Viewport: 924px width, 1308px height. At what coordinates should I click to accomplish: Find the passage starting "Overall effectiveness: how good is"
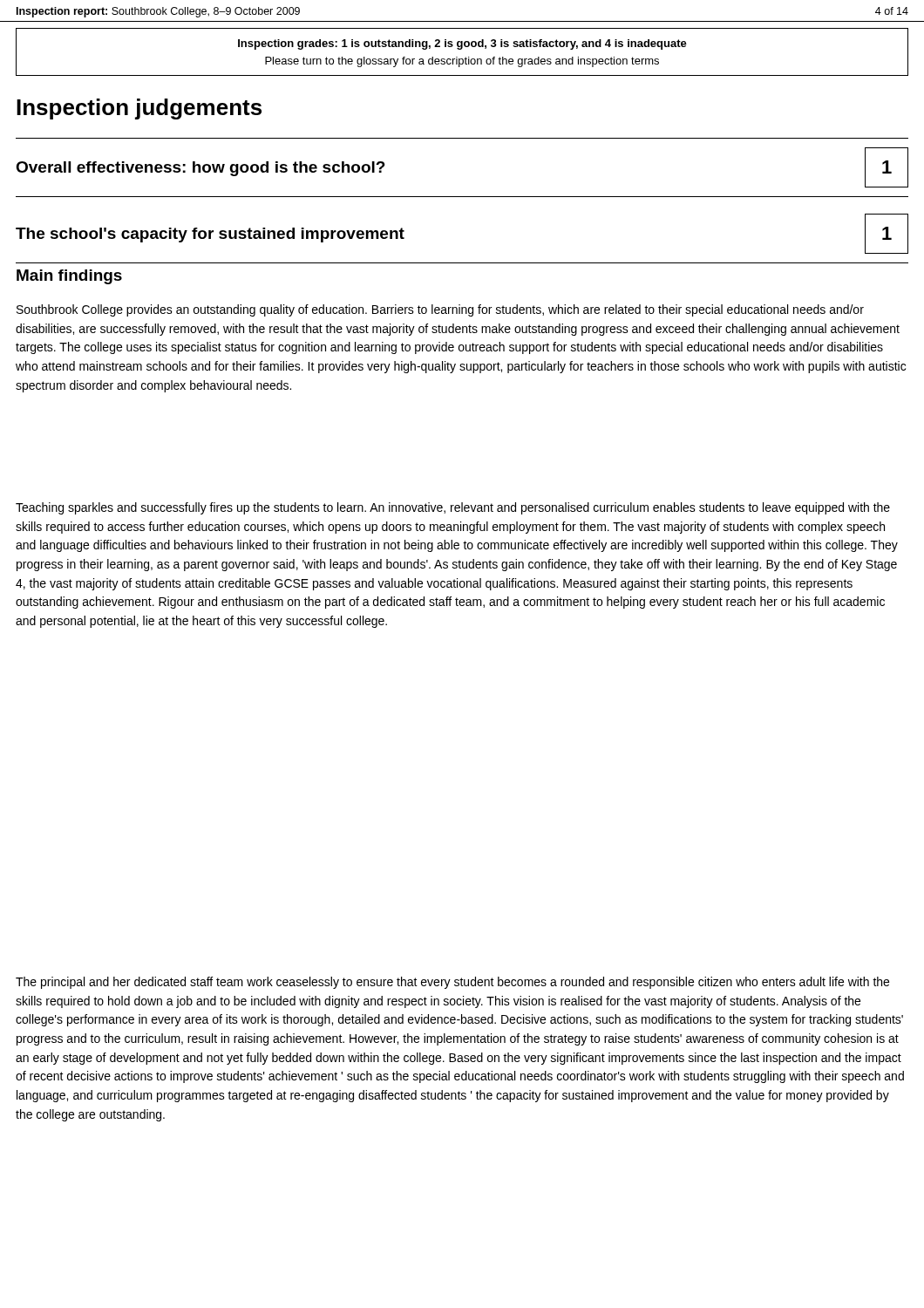(x=201, y=167)
